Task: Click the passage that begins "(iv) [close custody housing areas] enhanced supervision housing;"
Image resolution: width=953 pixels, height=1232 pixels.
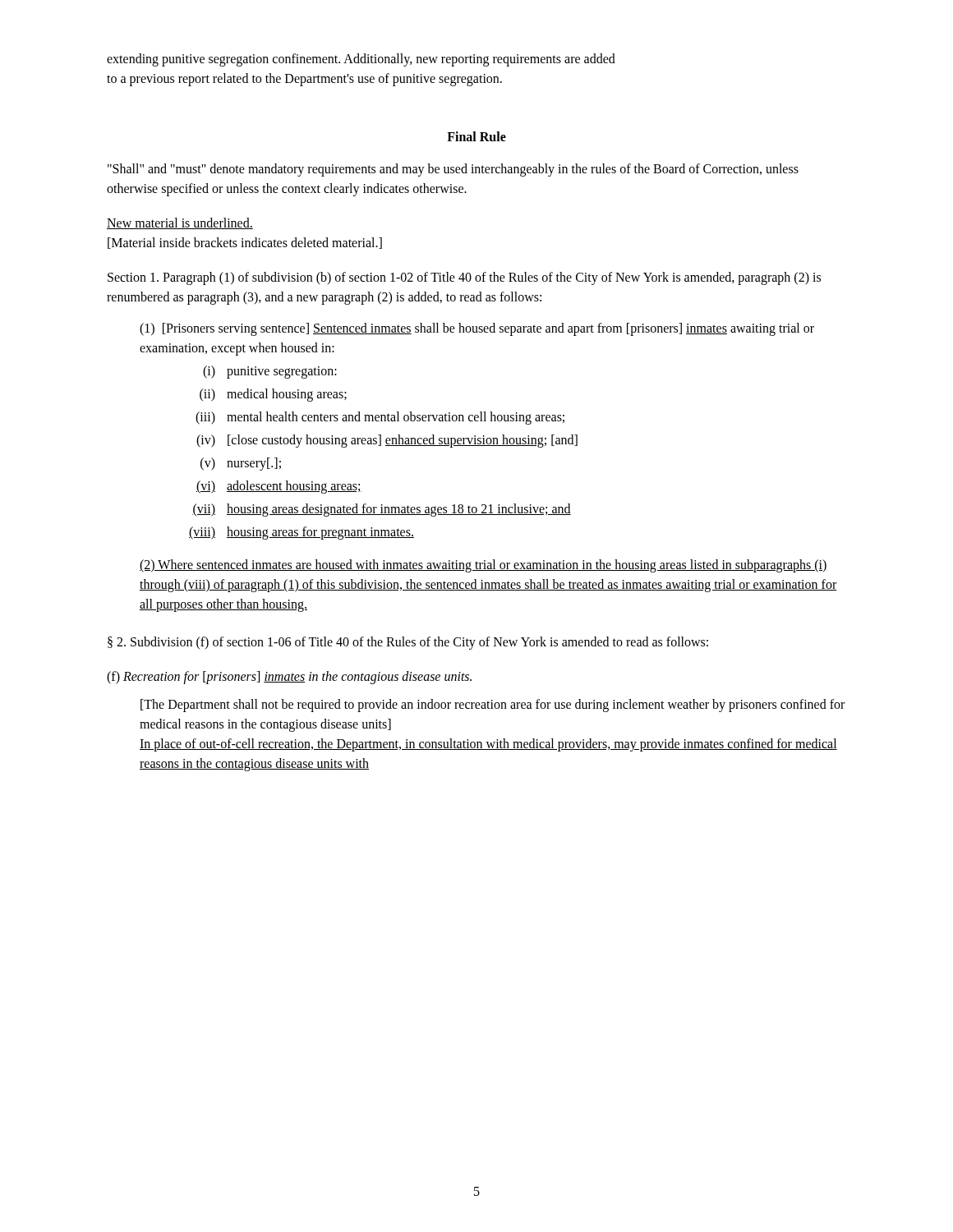Action: tap(509, 440)
